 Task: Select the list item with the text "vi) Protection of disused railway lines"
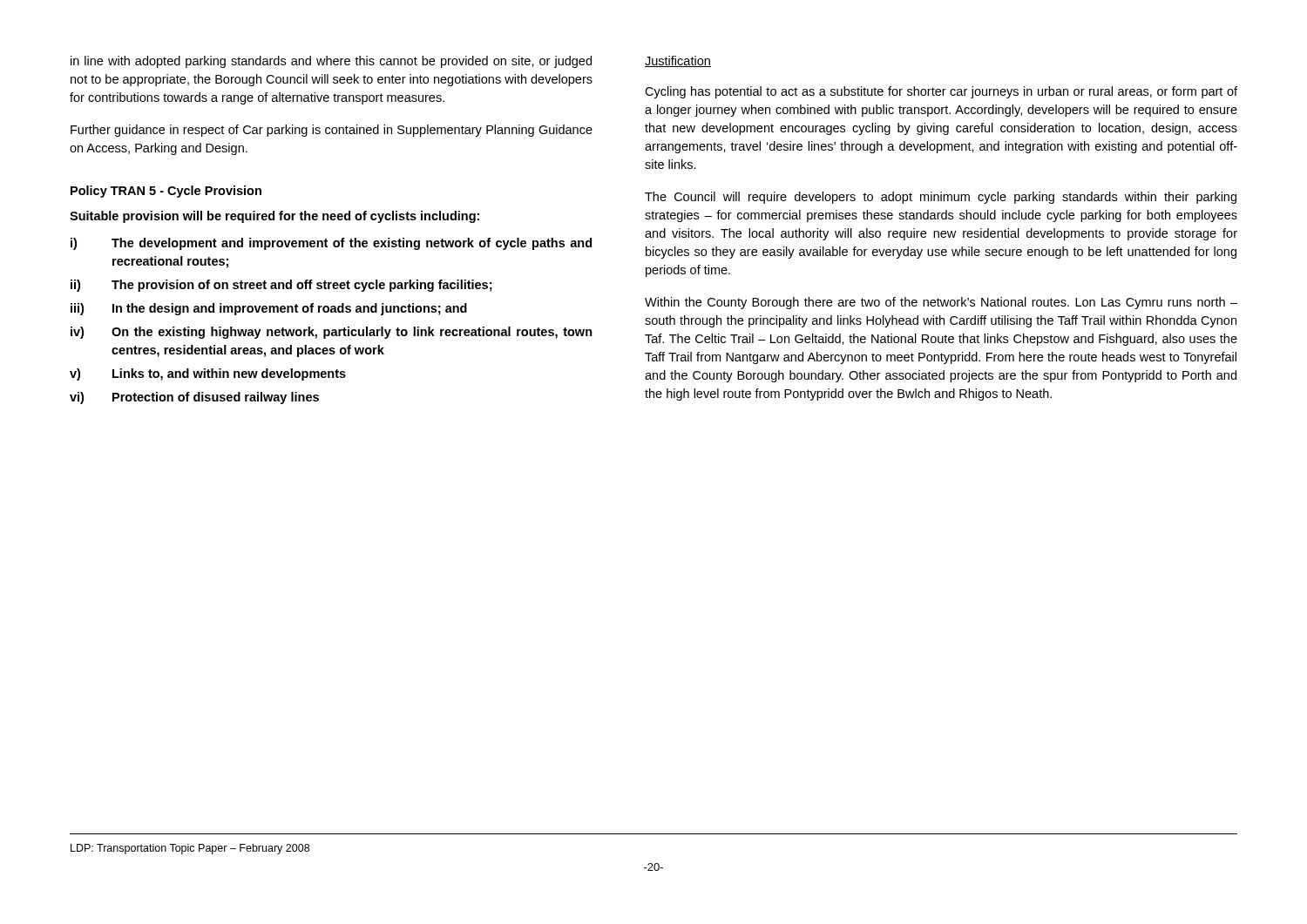194,398
